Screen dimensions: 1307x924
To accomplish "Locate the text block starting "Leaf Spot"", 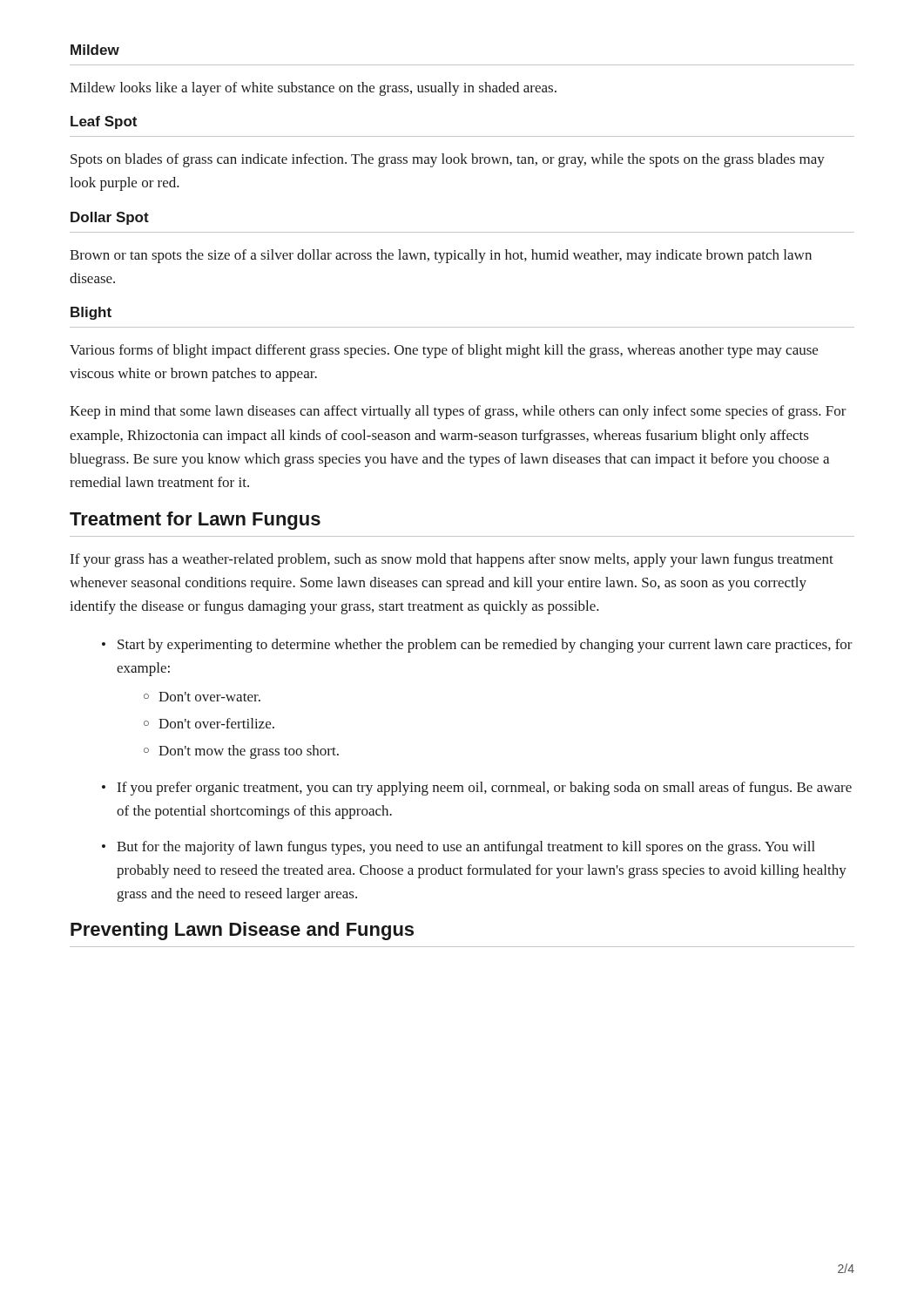I will coord(103,122).
